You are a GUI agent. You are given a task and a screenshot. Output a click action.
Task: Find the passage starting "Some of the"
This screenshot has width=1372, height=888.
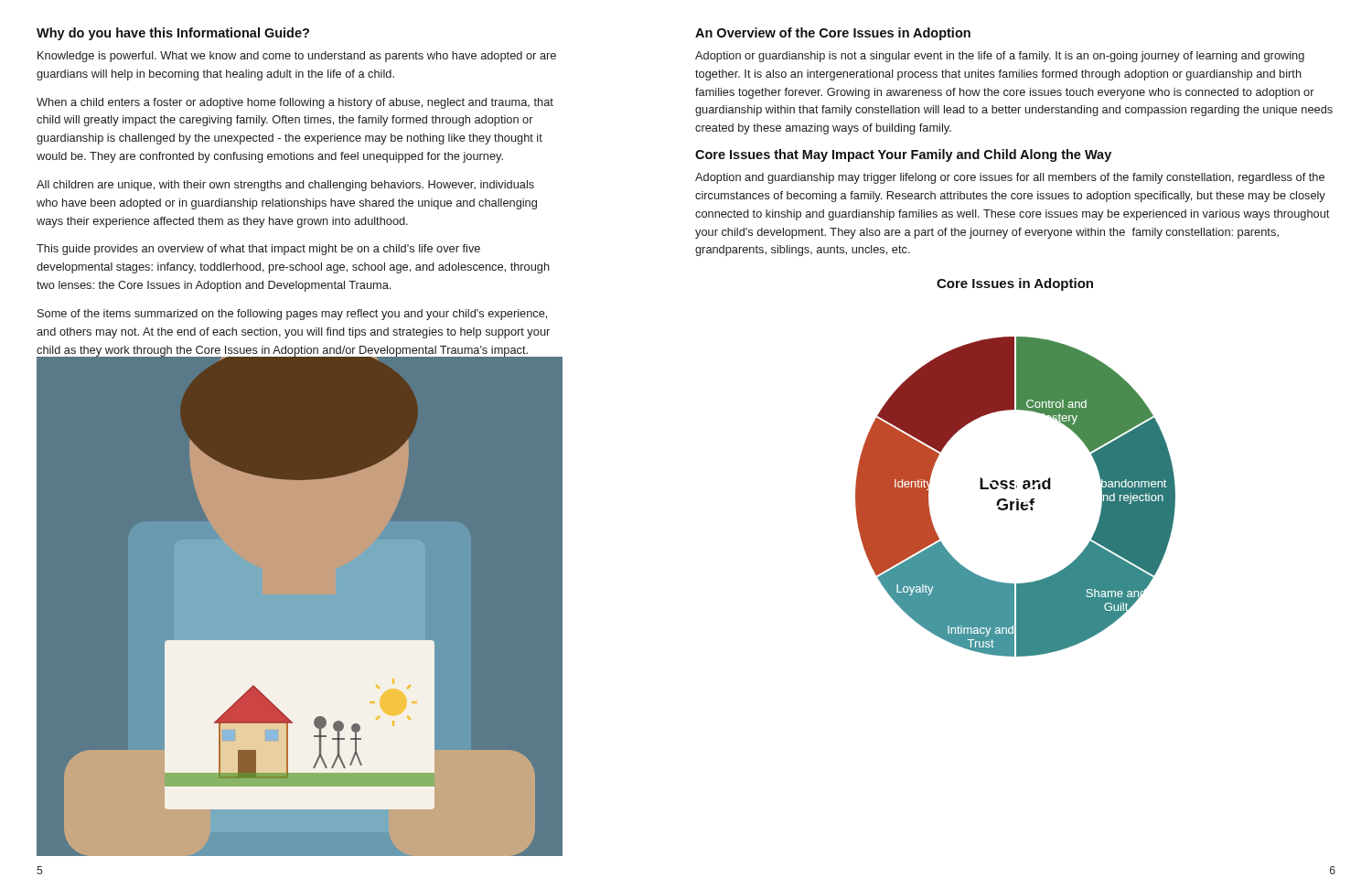tap(293, 349)
